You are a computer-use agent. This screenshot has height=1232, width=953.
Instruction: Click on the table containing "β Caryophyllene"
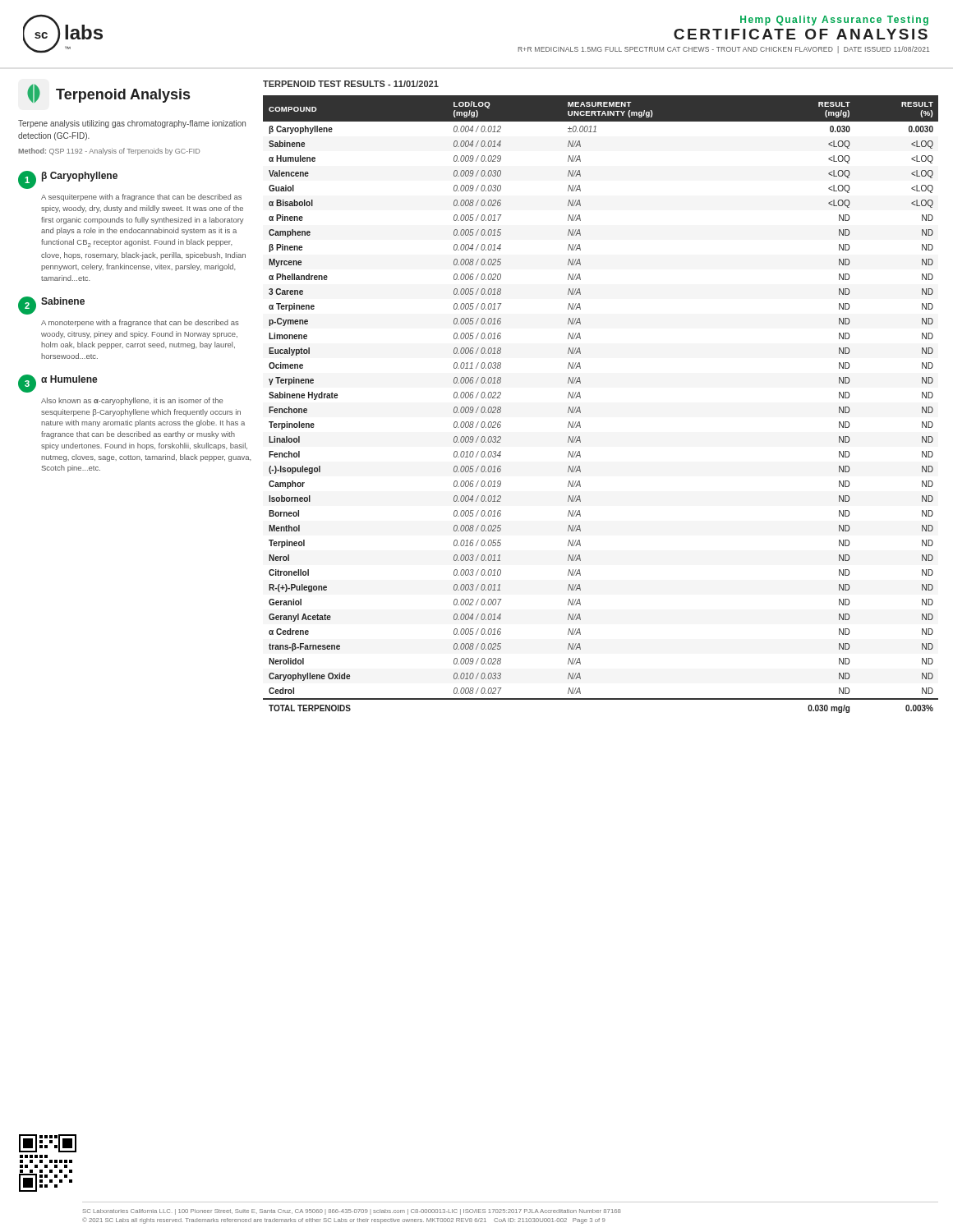(601, 406)
